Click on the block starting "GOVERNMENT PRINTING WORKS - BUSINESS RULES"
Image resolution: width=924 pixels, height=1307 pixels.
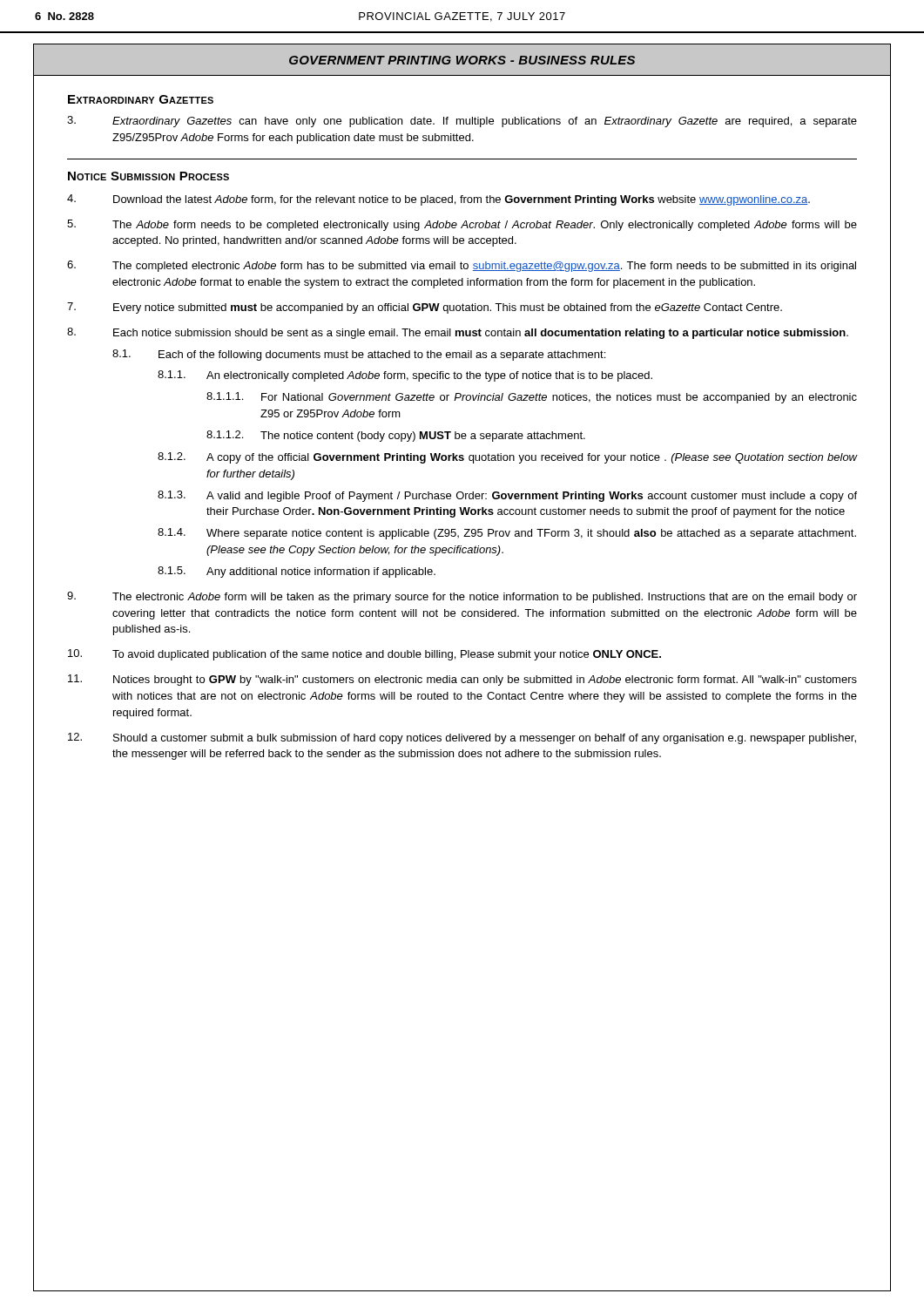click(x=462, y=60)
